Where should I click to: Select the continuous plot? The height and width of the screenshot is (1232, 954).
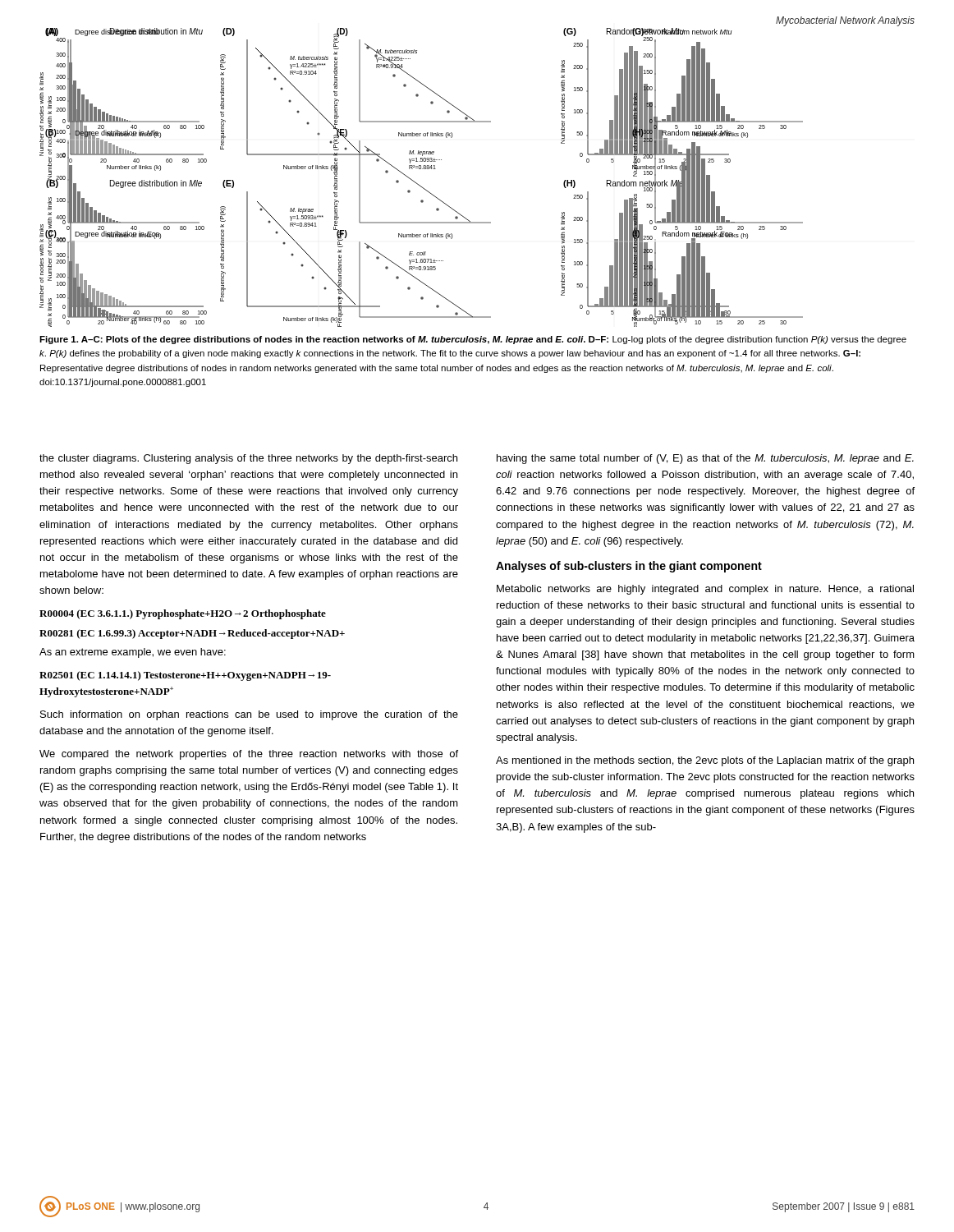coord(477,175)
